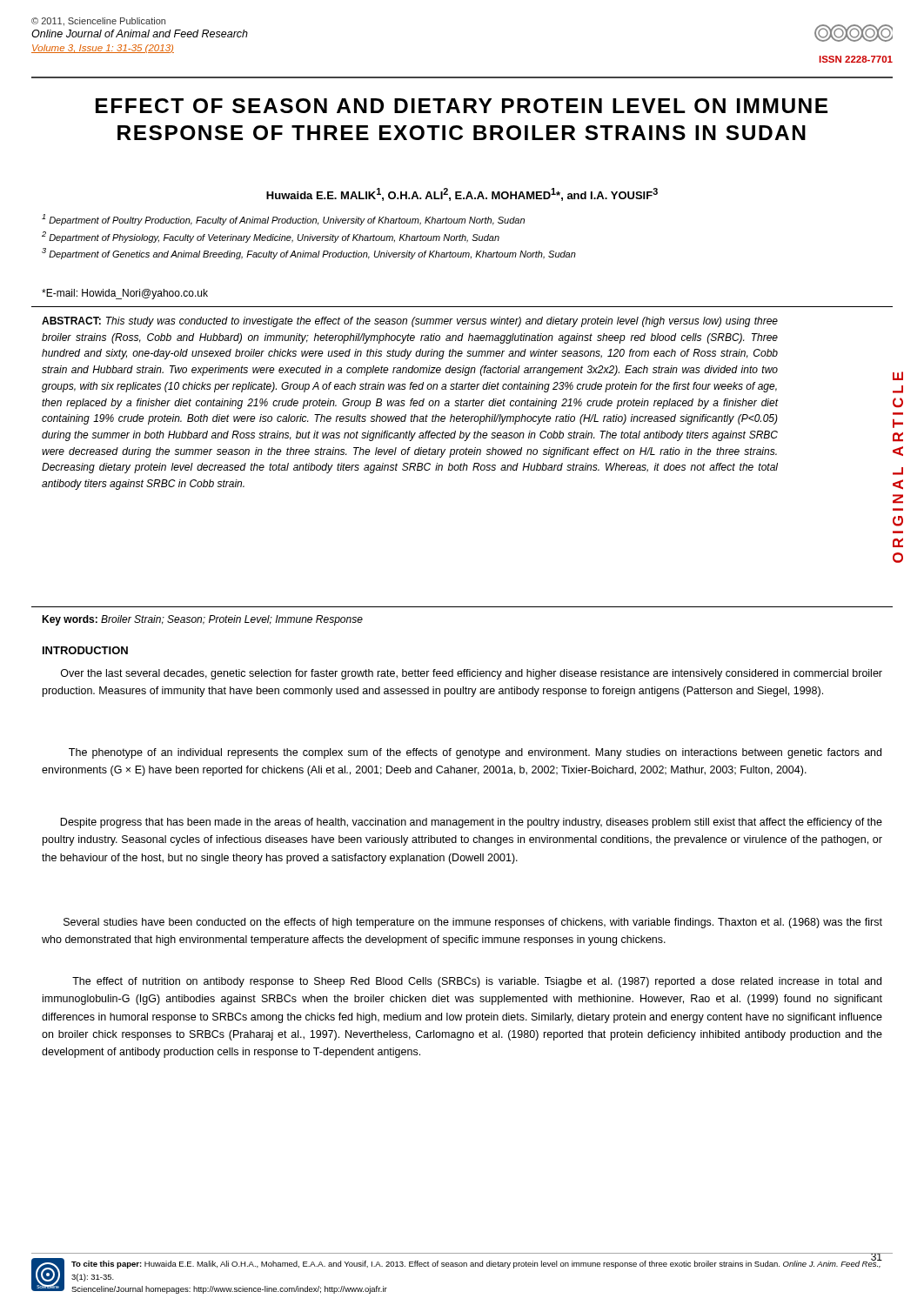Find the passage starting "The phenotype of an individual represents the complex"

point(462,761)
